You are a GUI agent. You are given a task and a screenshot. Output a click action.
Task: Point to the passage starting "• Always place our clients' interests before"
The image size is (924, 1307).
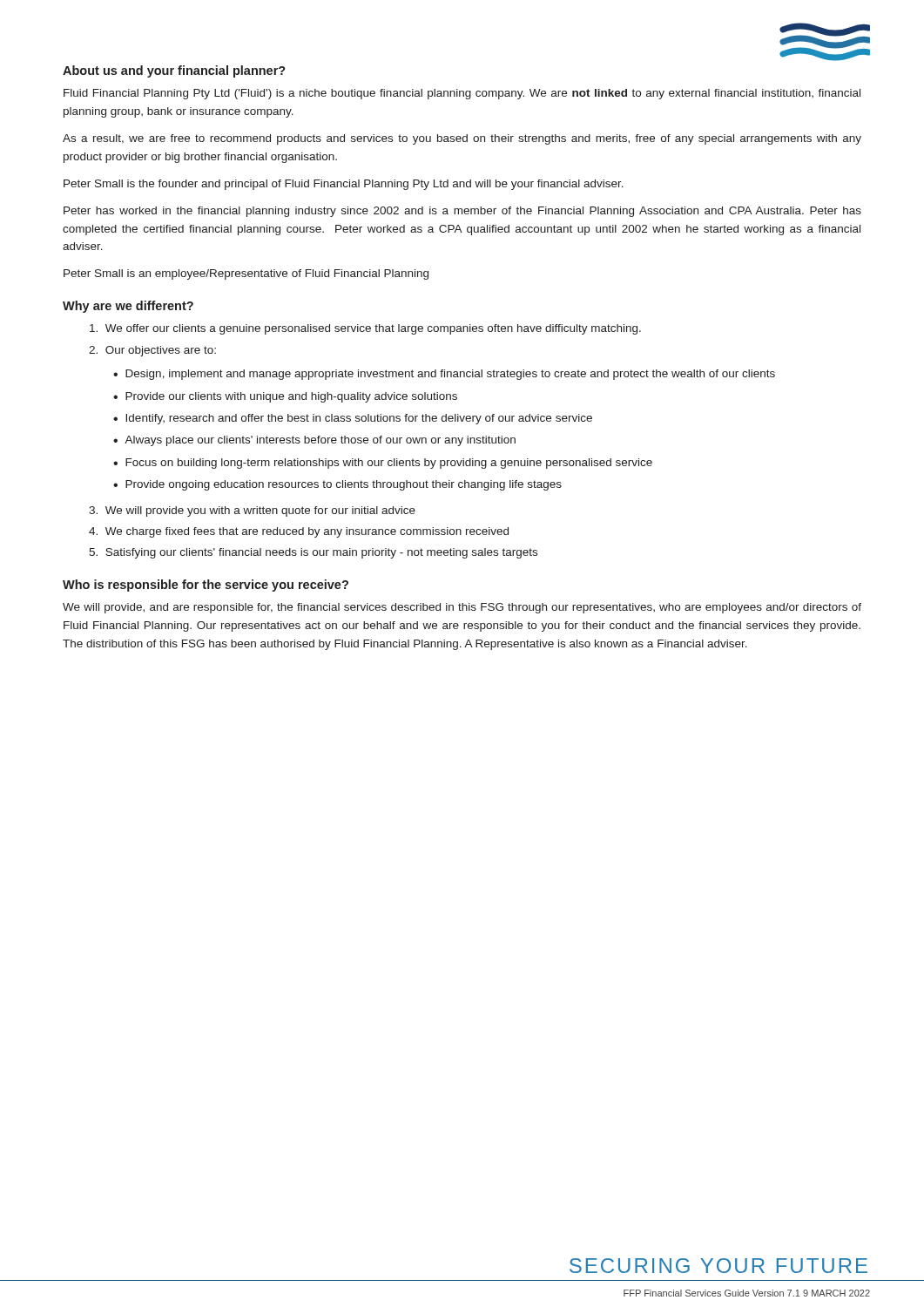pyautogui.click(x=315, y=441)
